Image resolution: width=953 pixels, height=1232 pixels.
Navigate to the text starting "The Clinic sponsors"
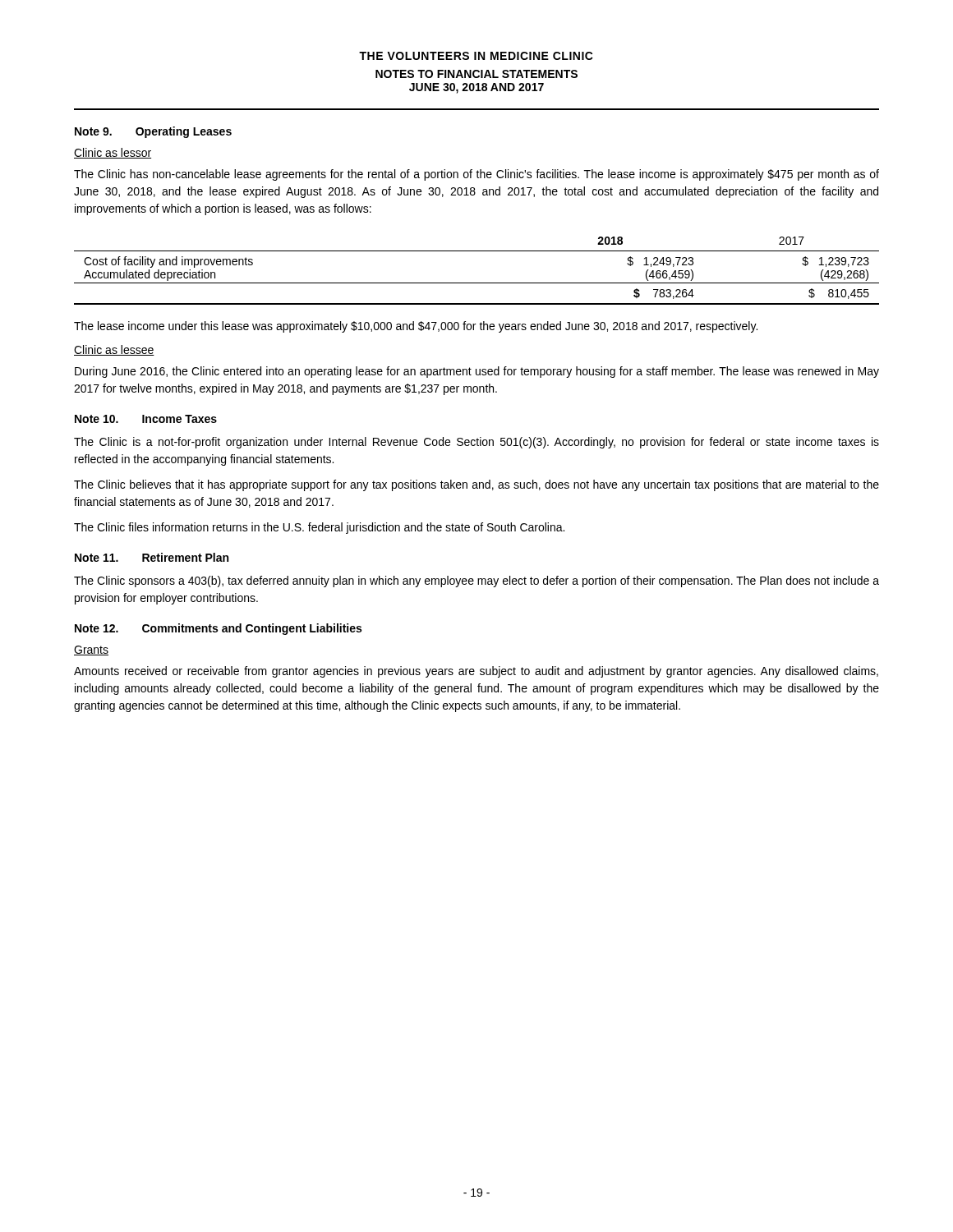click(476, 589)
